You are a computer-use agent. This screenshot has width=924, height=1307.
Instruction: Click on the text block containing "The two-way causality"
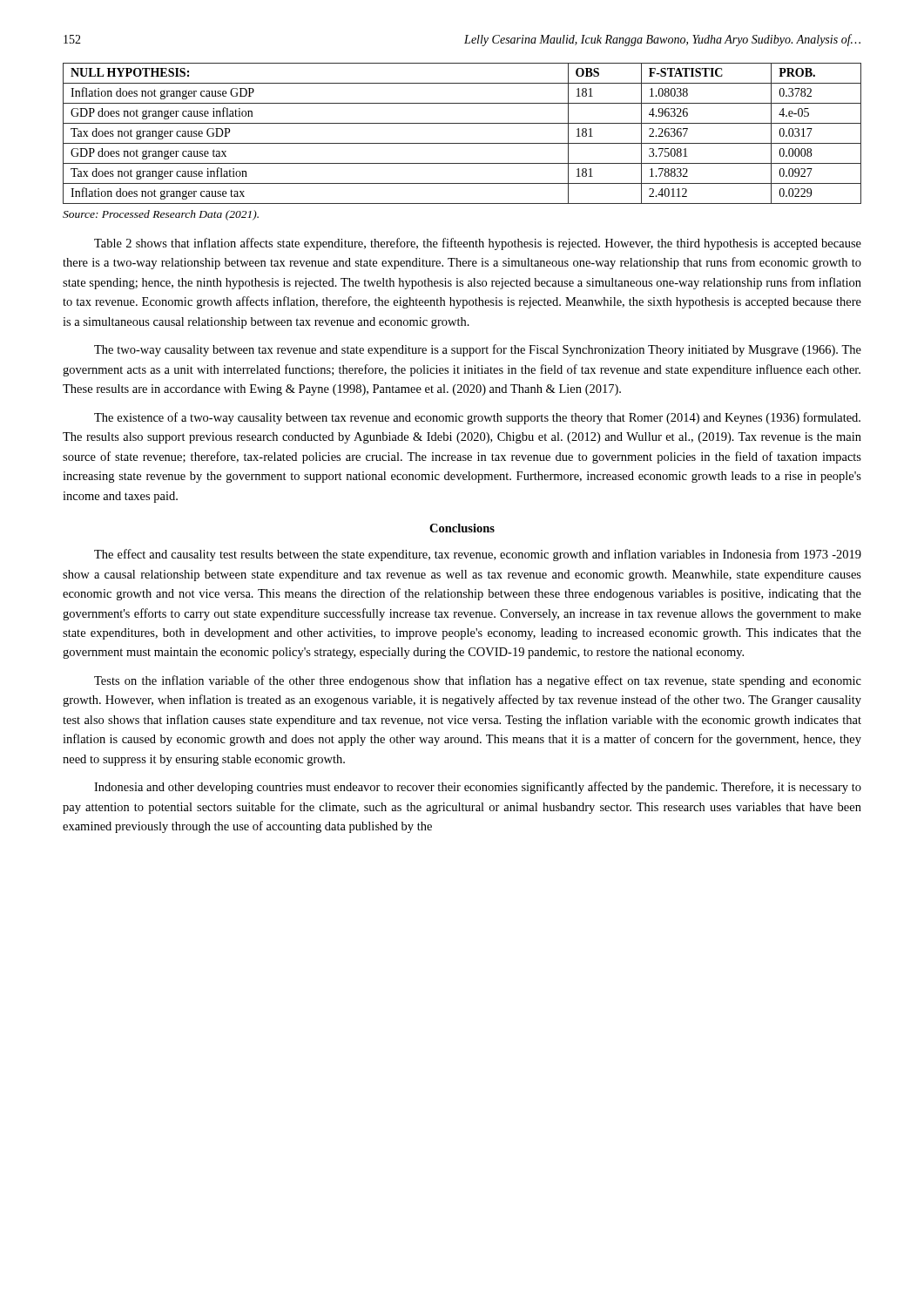click(x=462, y=369)
